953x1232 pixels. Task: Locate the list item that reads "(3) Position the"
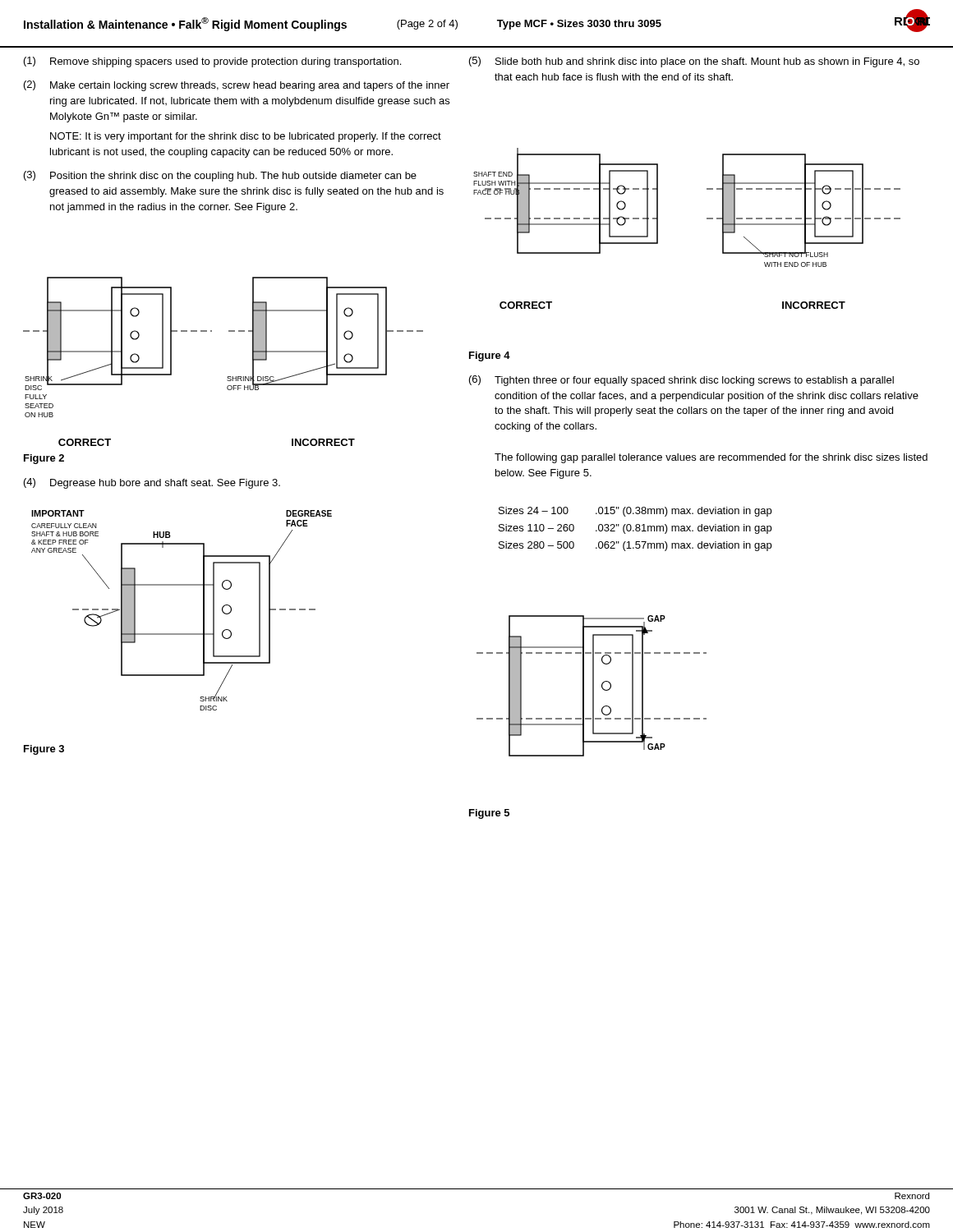point(237,192)
